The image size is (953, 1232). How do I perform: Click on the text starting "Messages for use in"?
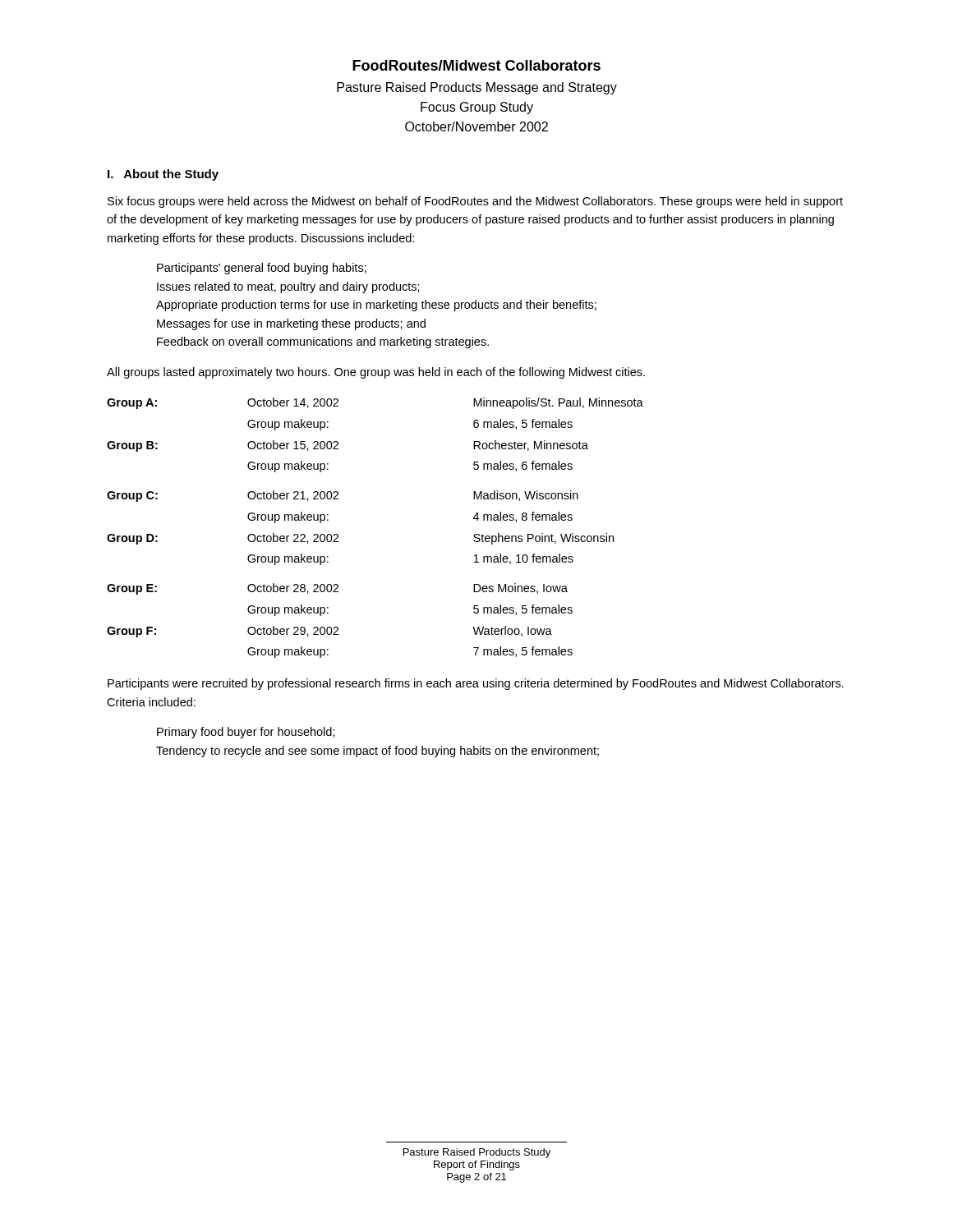(x=291, y=323)
